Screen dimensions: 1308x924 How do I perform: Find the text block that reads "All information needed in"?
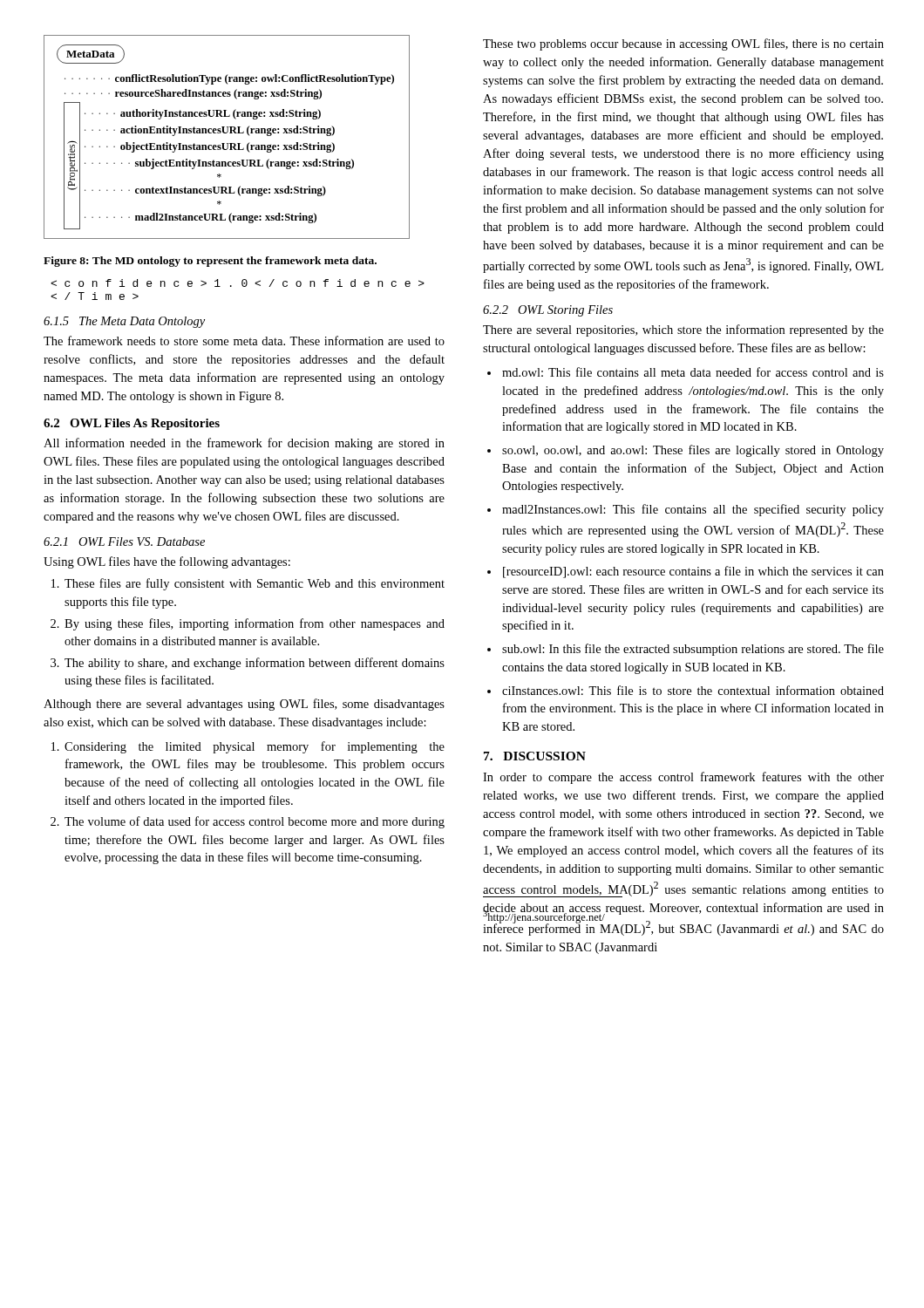tap(244, 480)
